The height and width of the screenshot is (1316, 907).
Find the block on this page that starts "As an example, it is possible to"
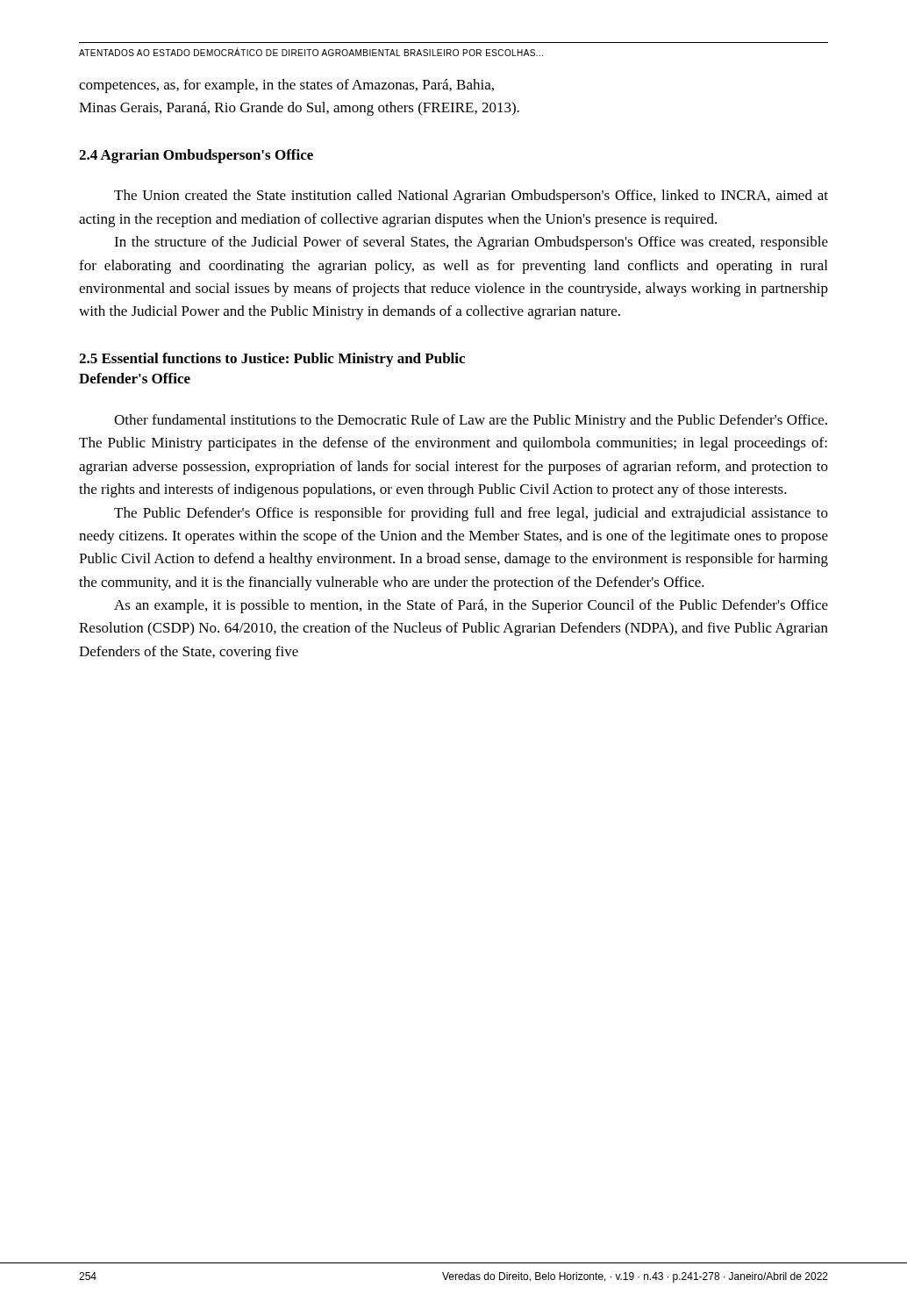point(454,629)
